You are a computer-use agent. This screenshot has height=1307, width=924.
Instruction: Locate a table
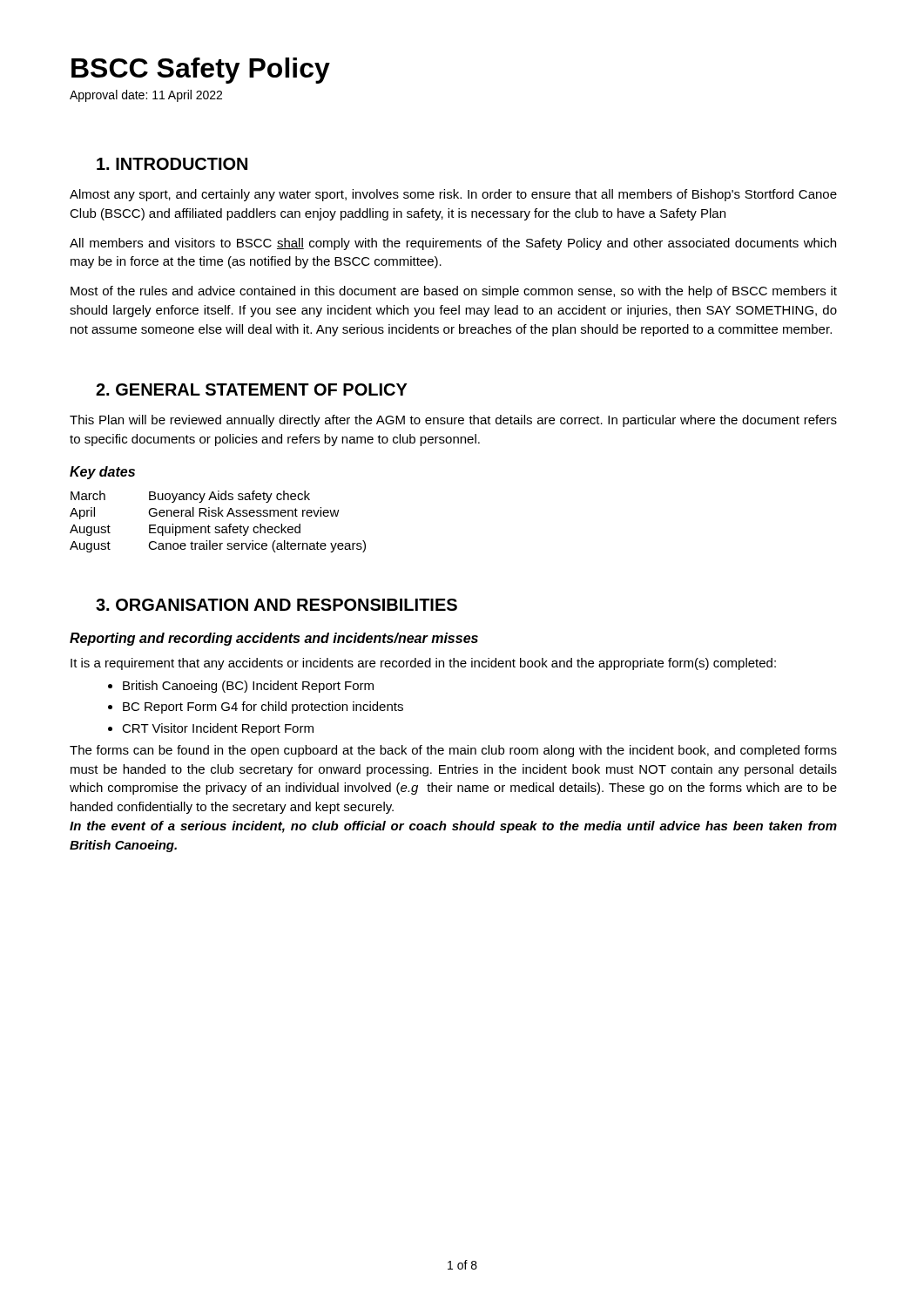[453, 520]
